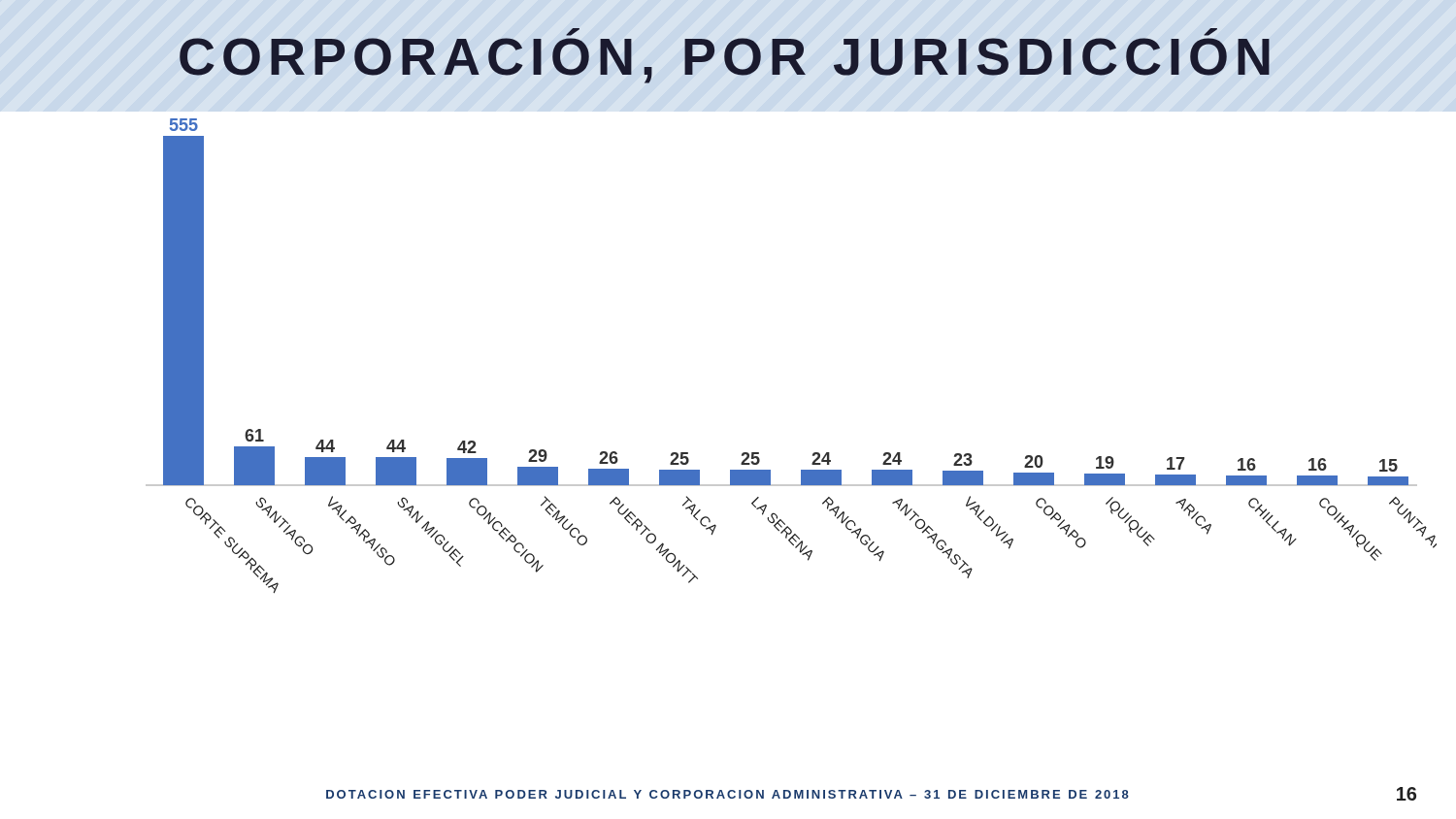Find a bar chart

(747, 408)
